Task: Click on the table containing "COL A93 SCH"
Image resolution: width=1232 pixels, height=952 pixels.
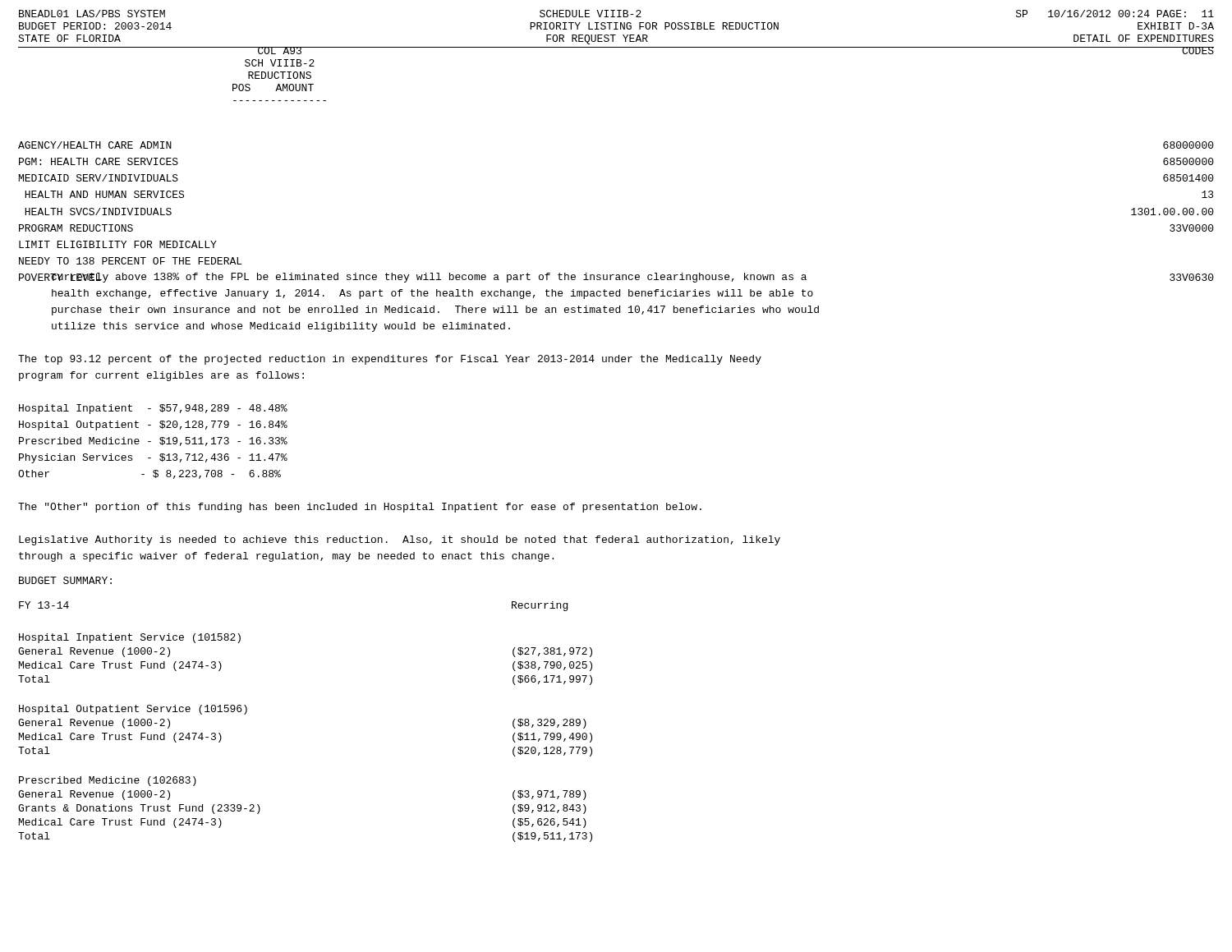Action: click(616, 76)
